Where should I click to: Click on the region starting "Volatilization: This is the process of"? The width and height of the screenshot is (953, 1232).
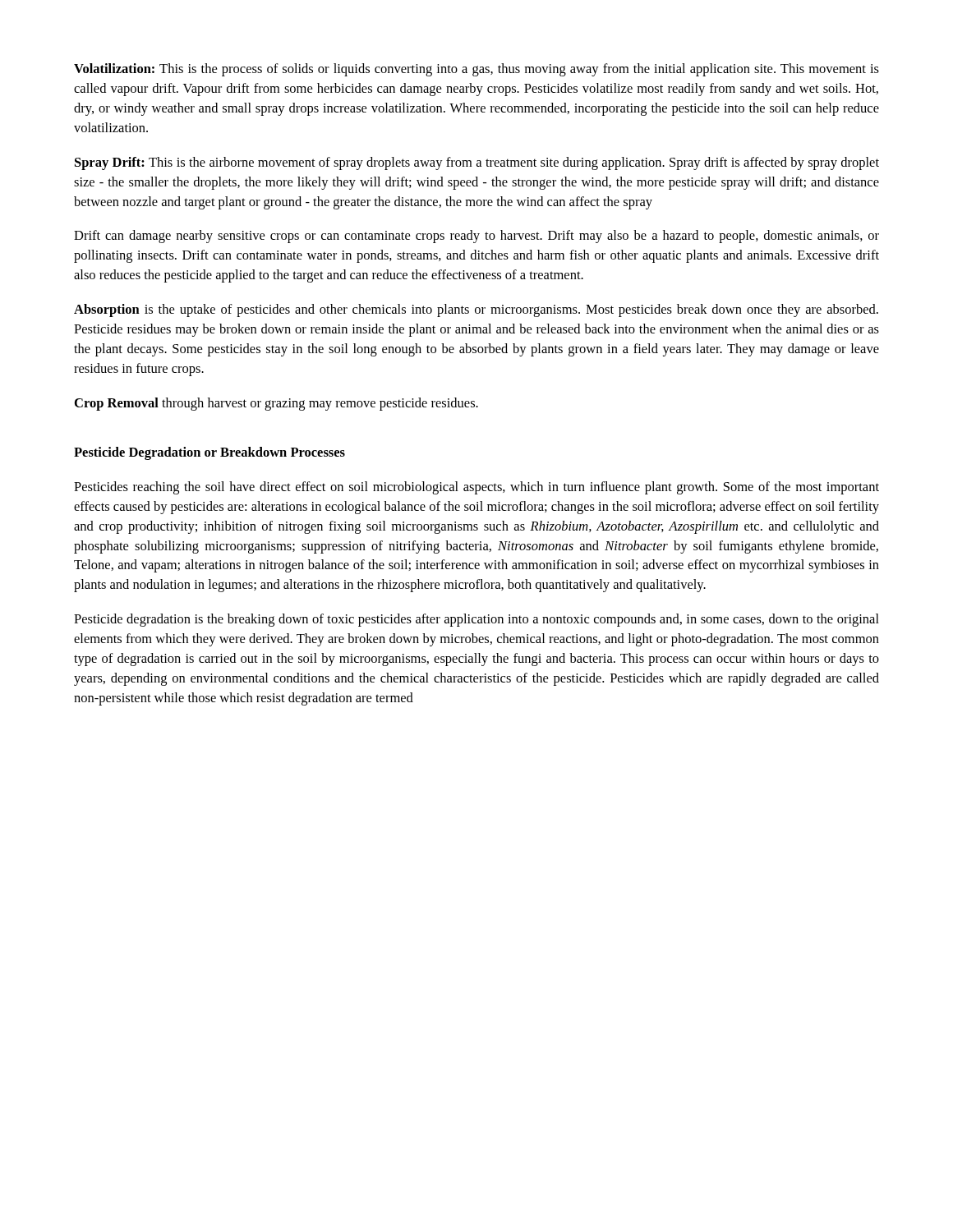tap(476, 98)
